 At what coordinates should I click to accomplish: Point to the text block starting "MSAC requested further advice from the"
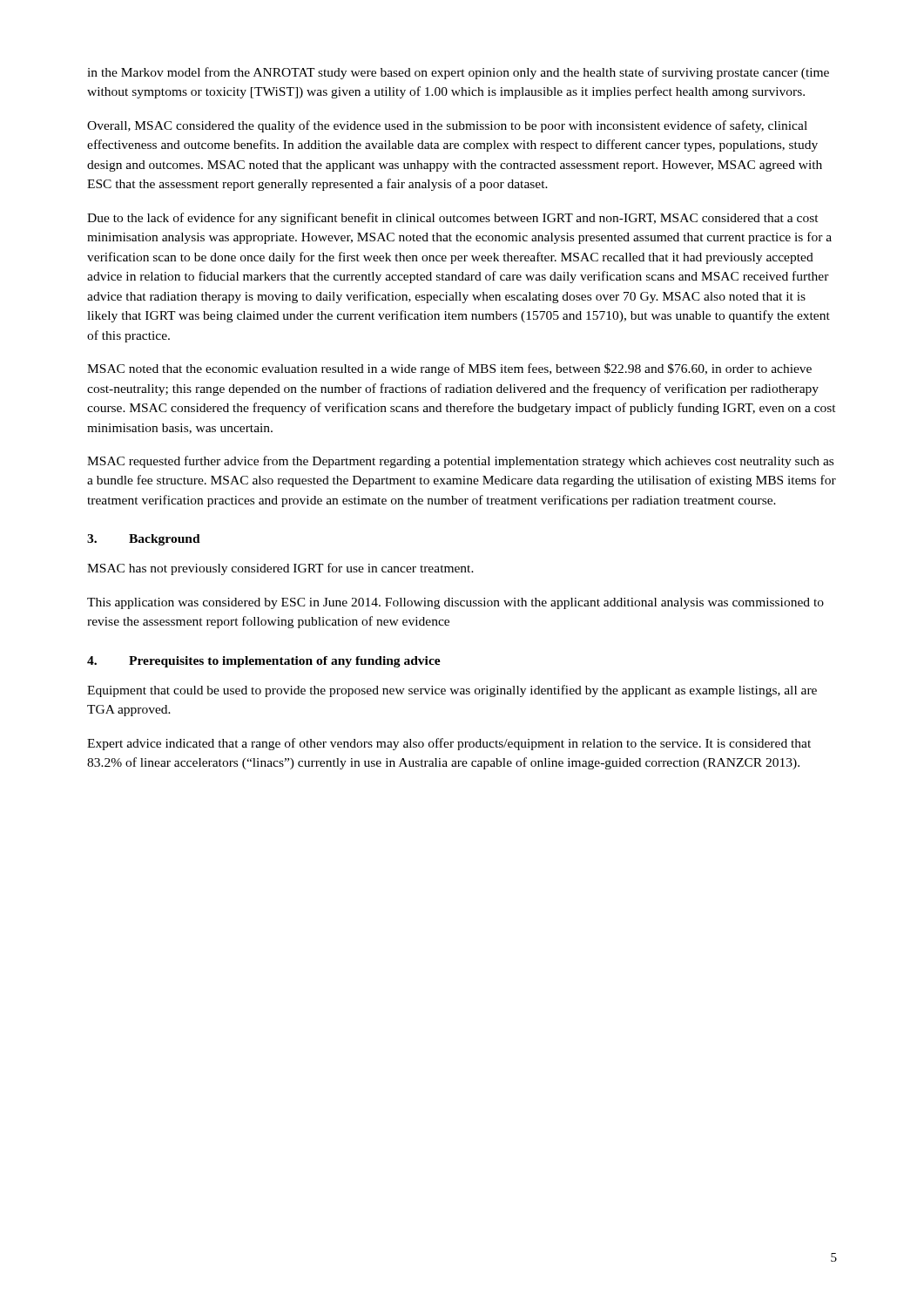[462, 481]
